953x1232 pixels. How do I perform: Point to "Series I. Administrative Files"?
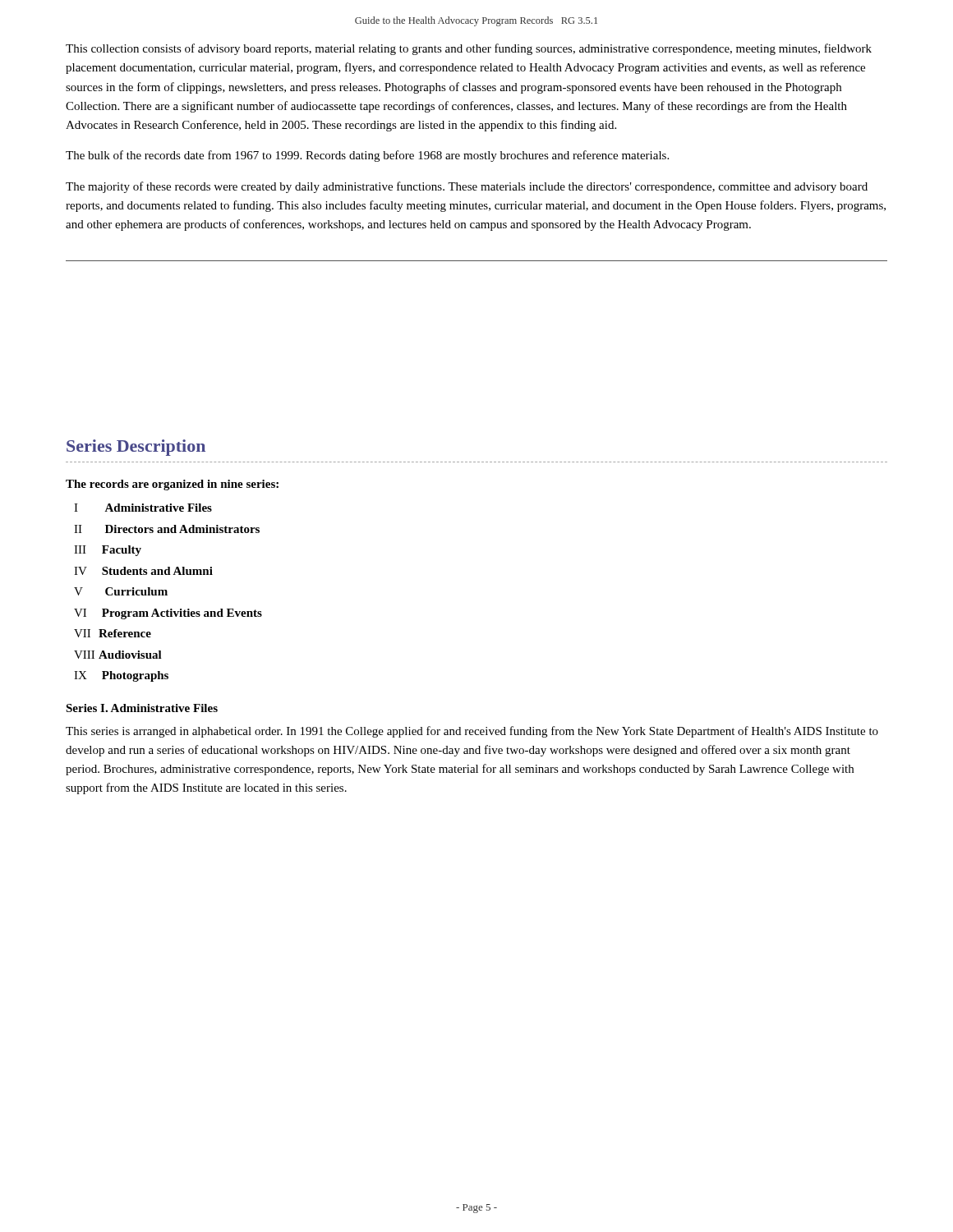[142, 708]
